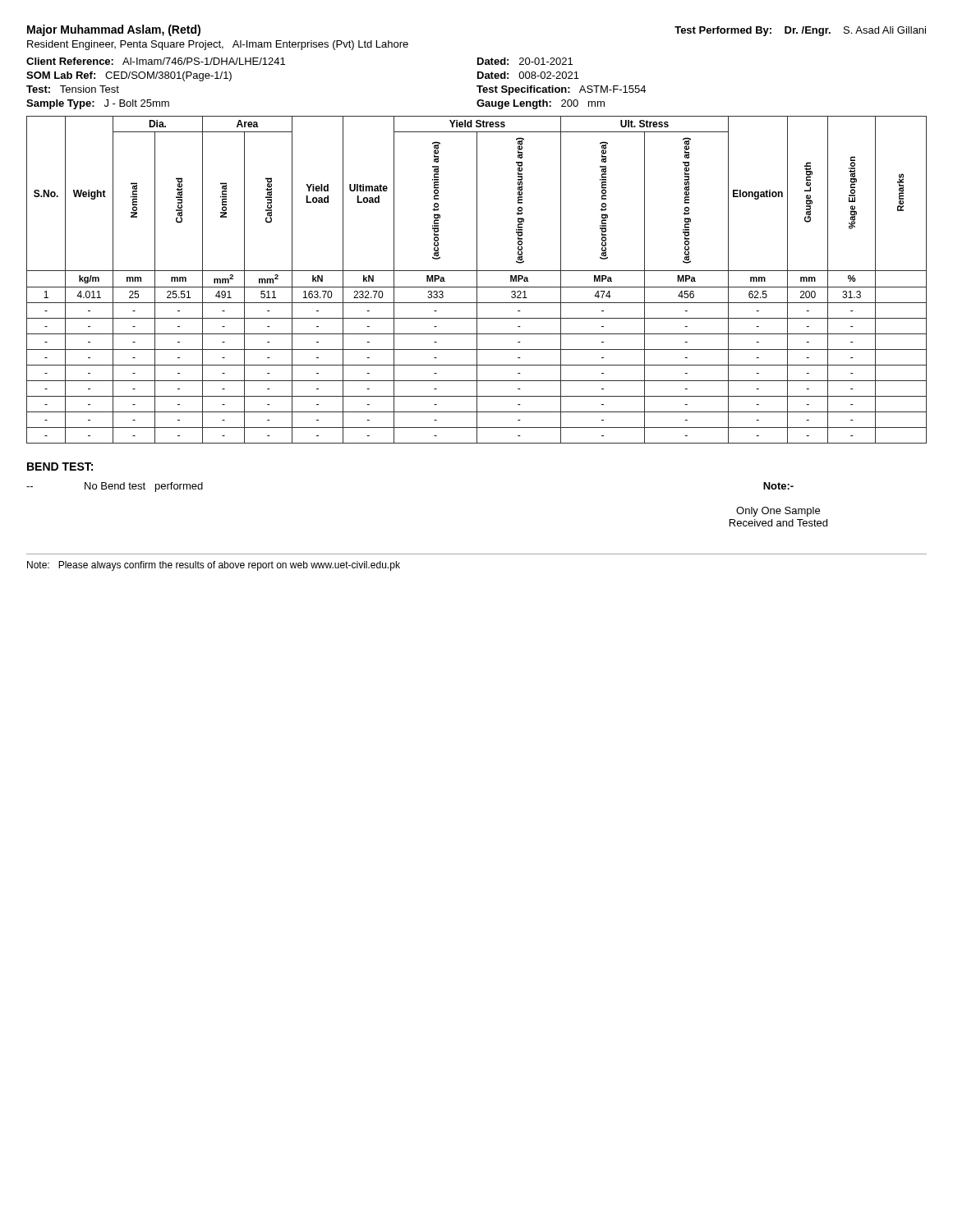953x1232 pixels.
Task: Find the text that reads "Client Reference: Al-Imam/746/PS-1/DHA/LHE/1241"
Action: [156, 61]
